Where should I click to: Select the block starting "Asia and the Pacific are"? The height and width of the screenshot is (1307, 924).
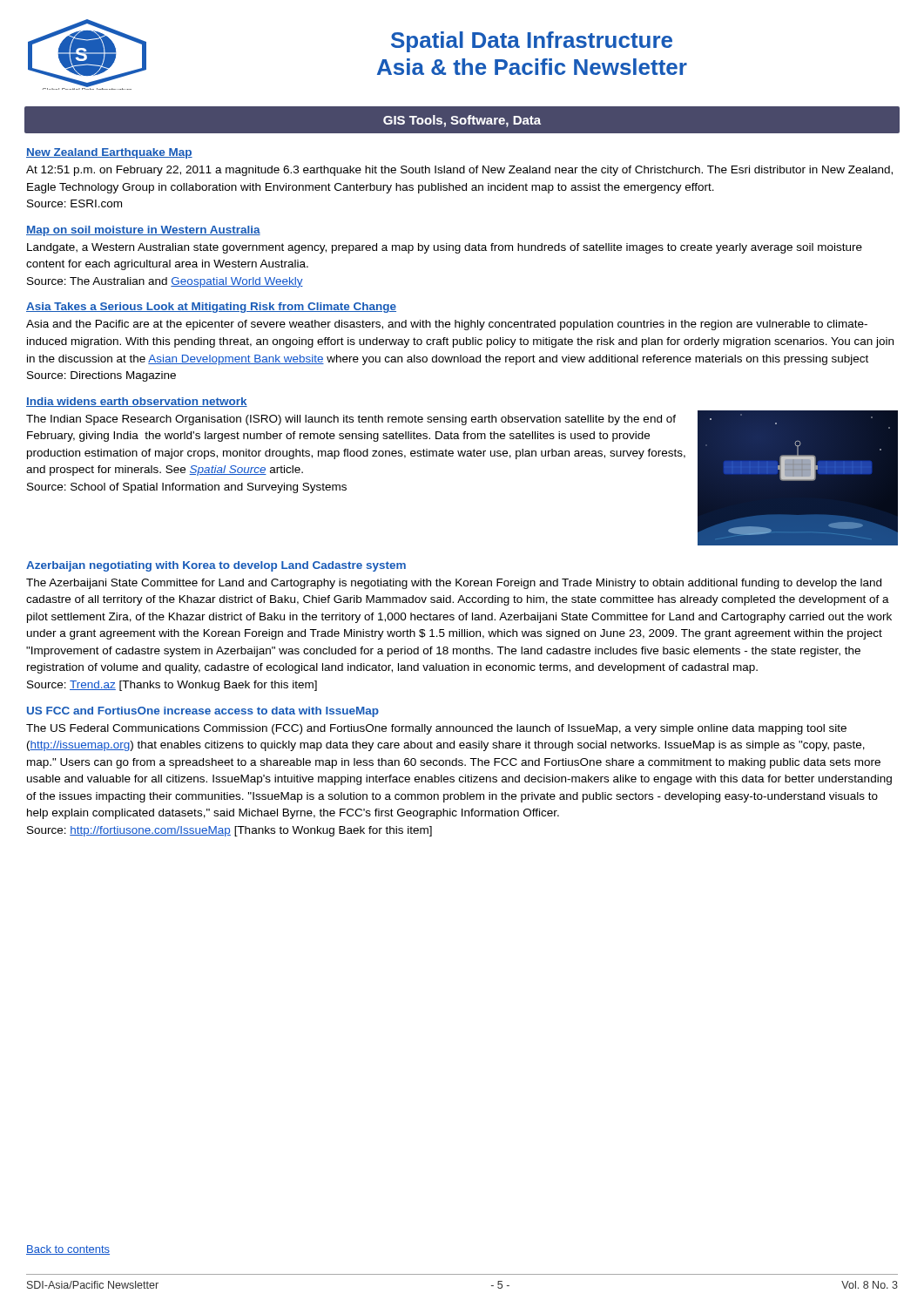click(x=460, y=350)
